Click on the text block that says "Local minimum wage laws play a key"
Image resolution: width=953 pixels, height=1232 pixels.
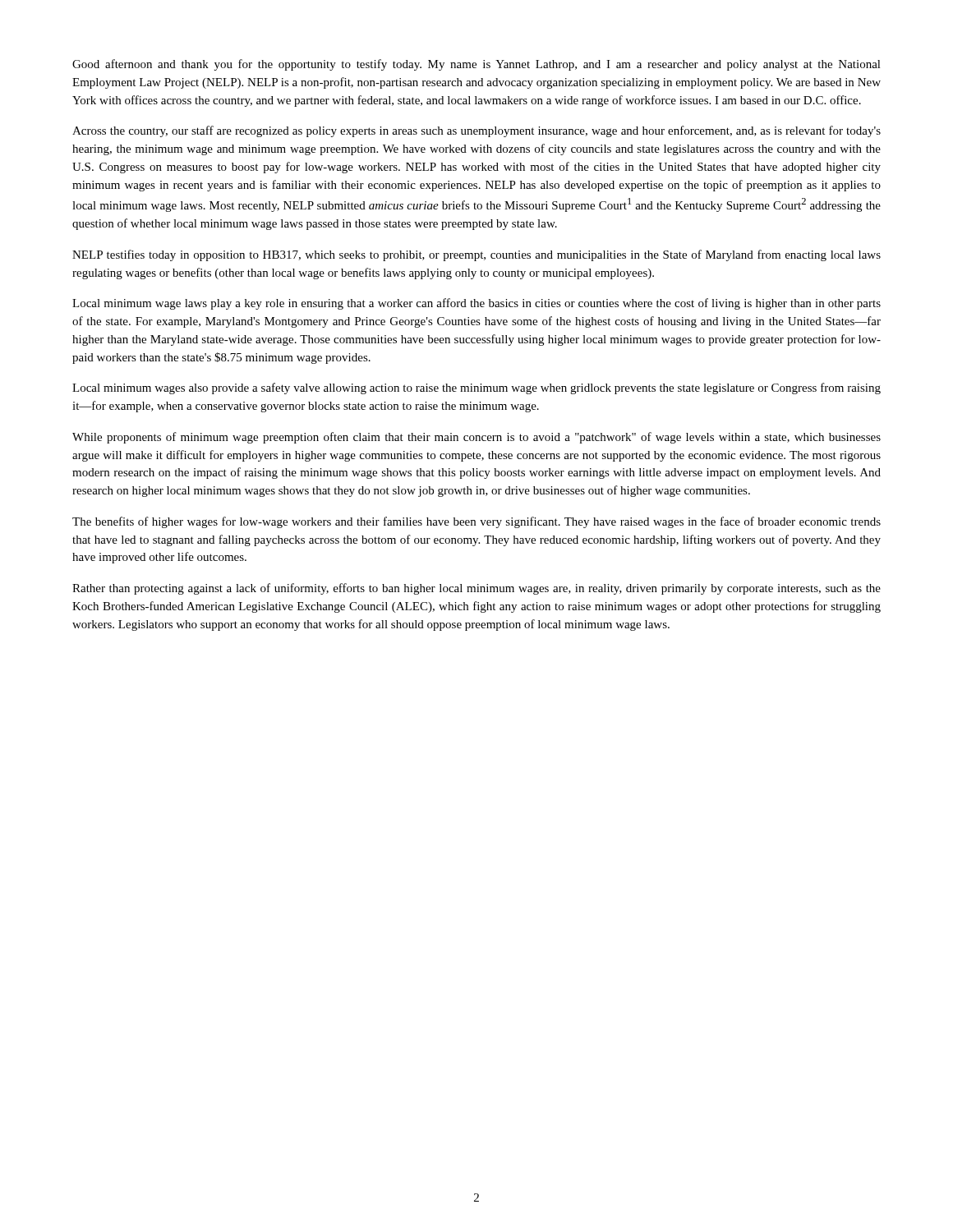476,330
